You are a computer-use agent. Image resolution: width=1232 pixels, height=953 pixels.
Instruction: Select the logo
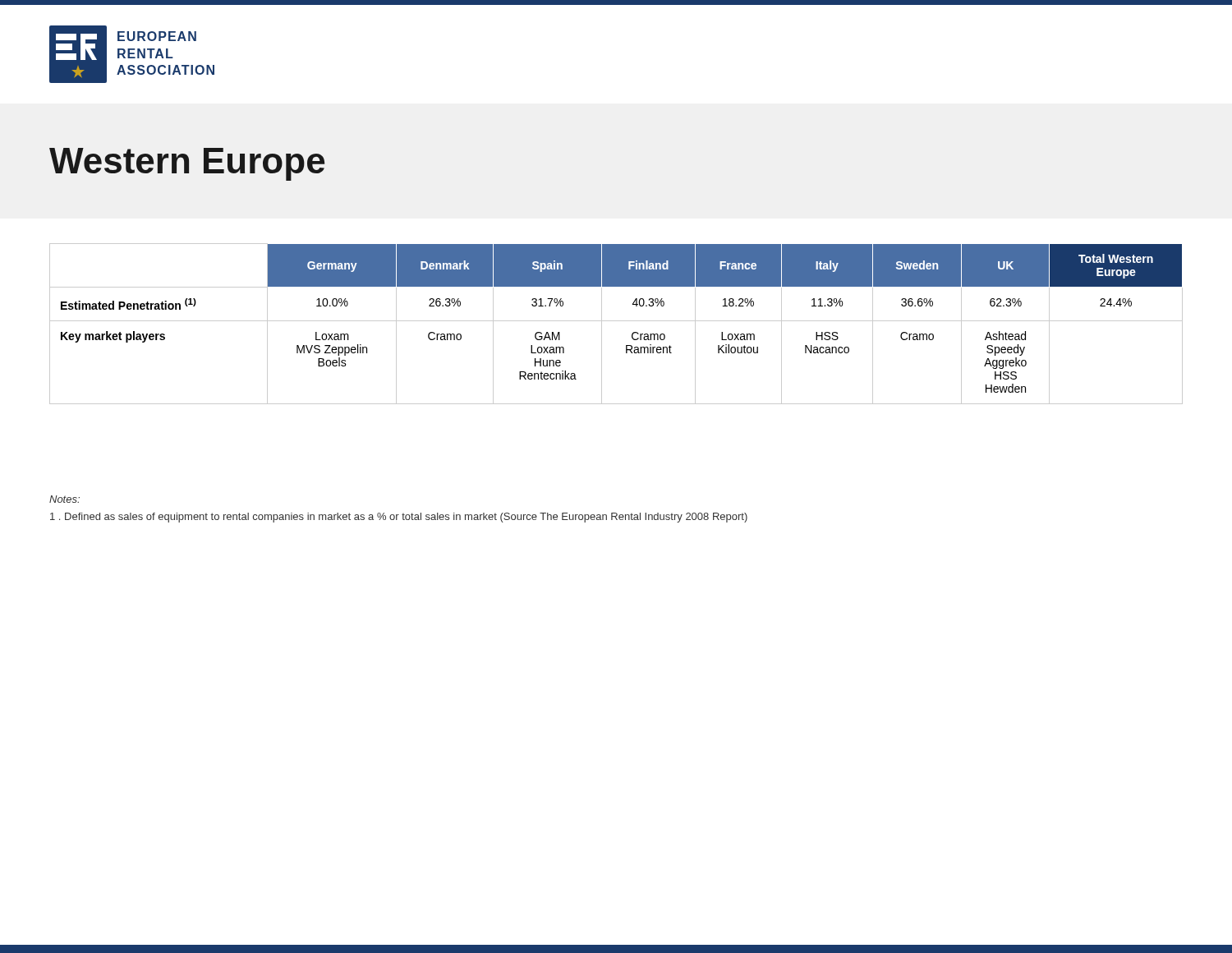click(616, 54)
